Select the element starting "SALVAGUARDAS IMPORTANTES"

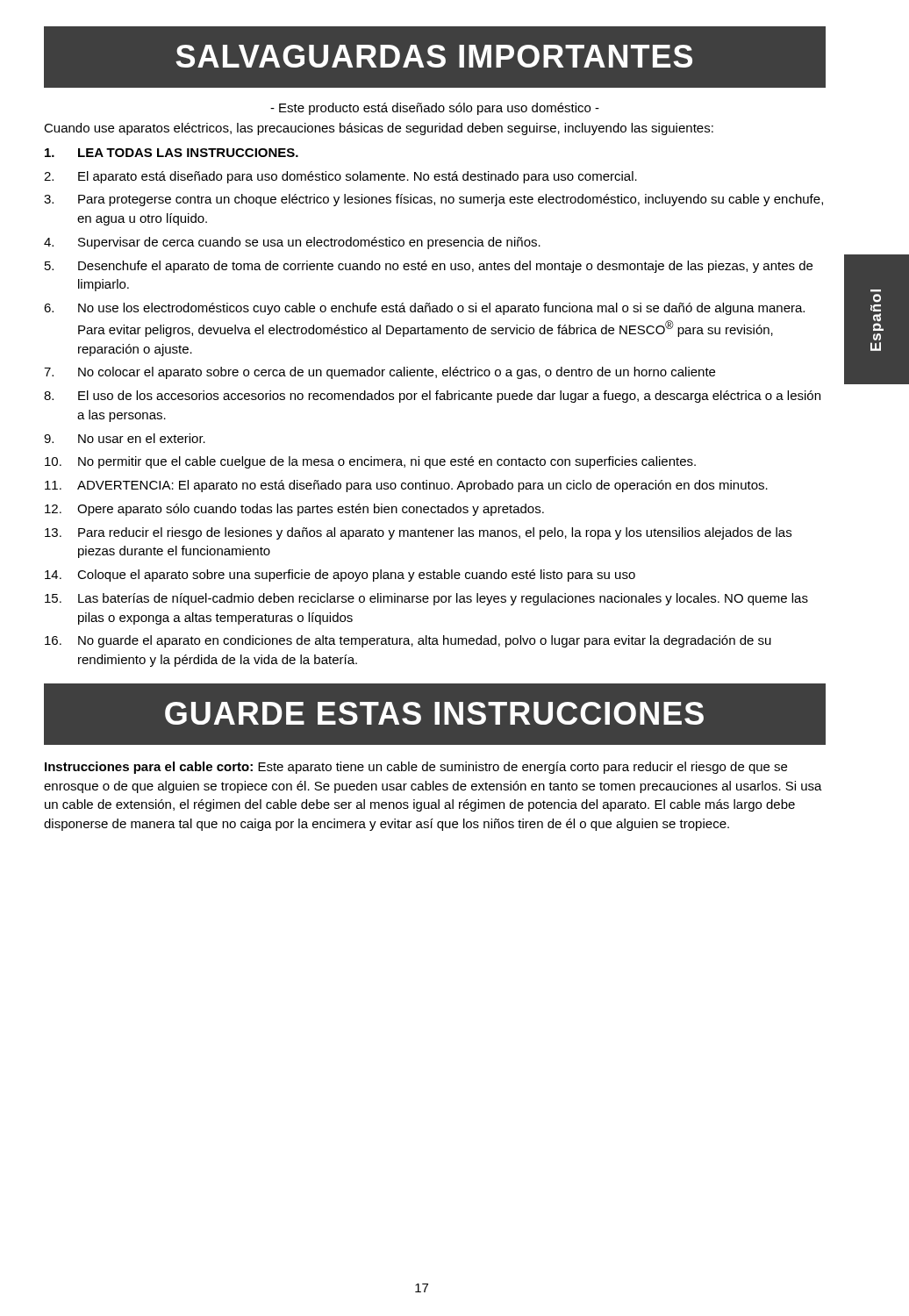pyautogui.click(x=435, y=57)
